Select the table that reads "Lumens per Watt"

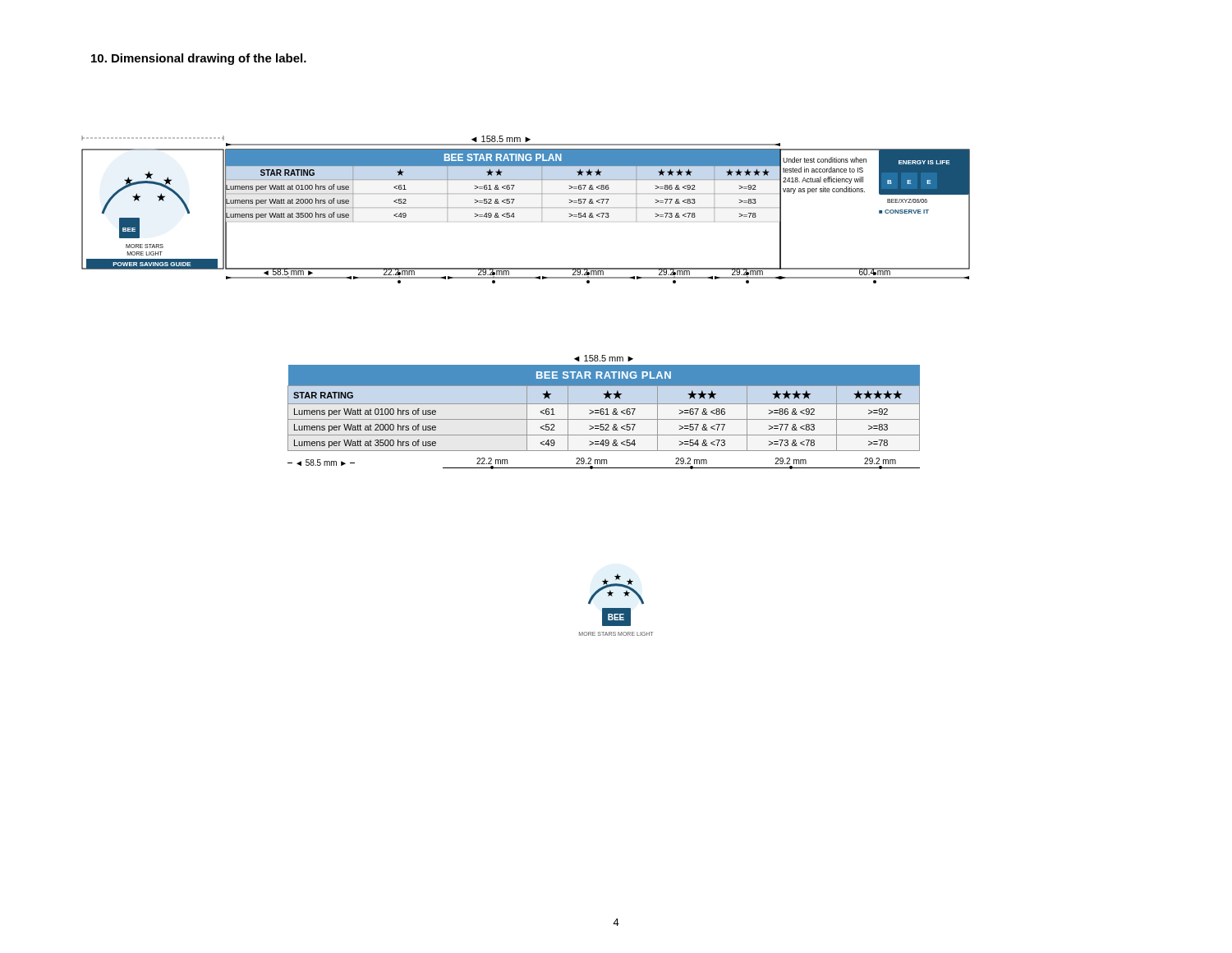pyautogui.click(x=604, y=411)
